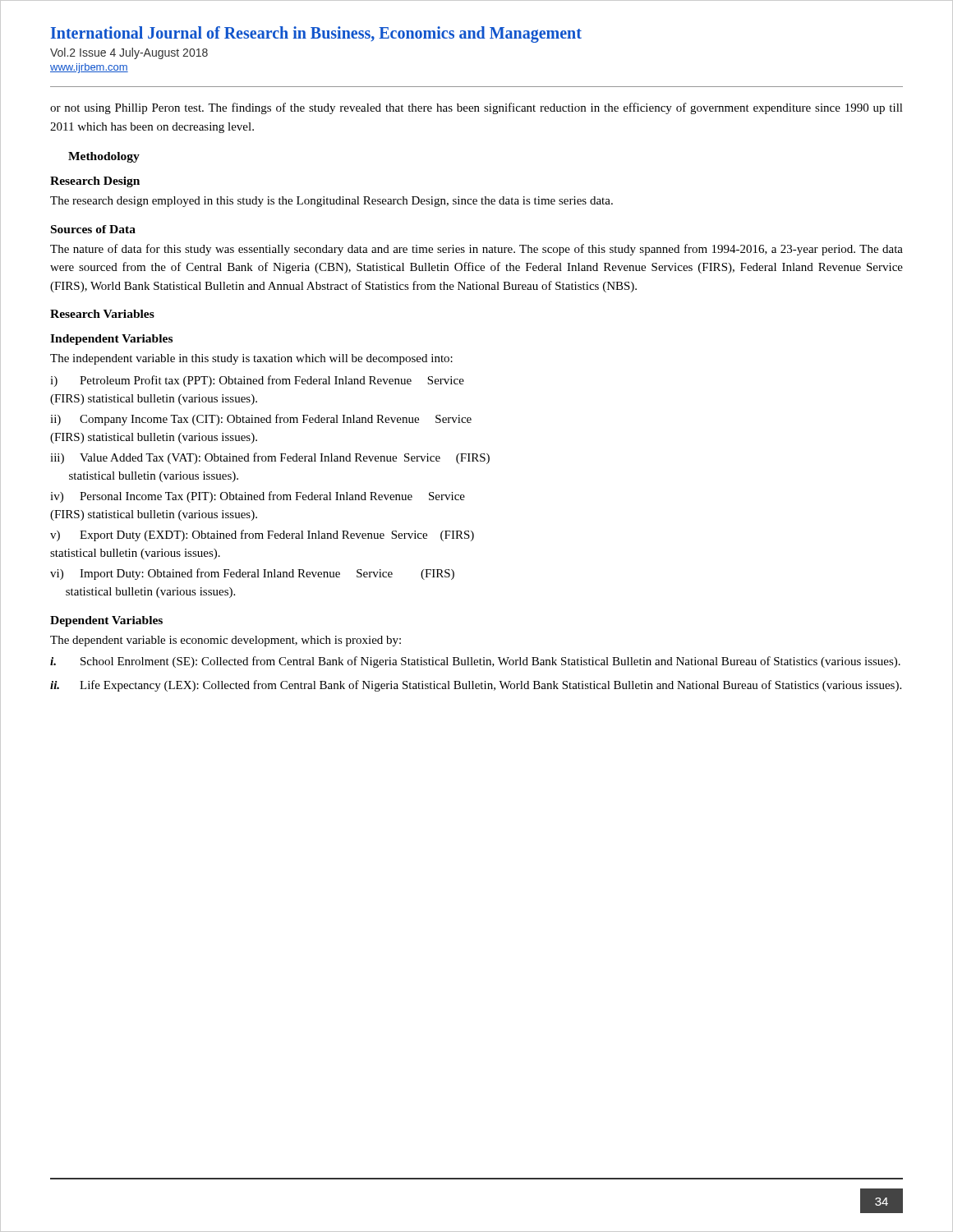Find the list item that reads "ii. Life Expectancy (LEX): Collected from Central"
This screenshot has width=953, height=1232.
pyautogui.click(x=476, y=685)
